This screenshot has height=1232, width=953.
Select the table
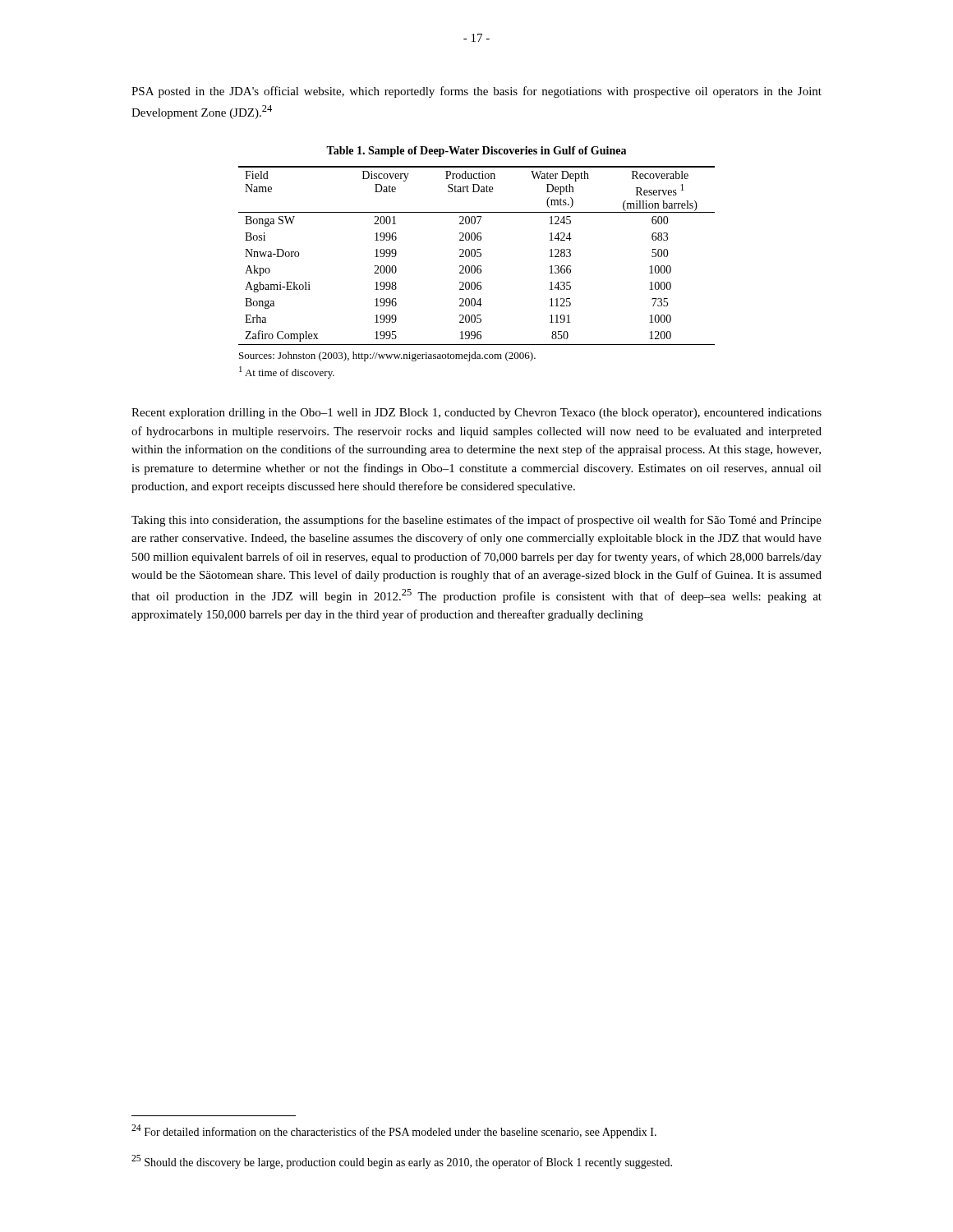pyautogui.click(x=476, y=263)
